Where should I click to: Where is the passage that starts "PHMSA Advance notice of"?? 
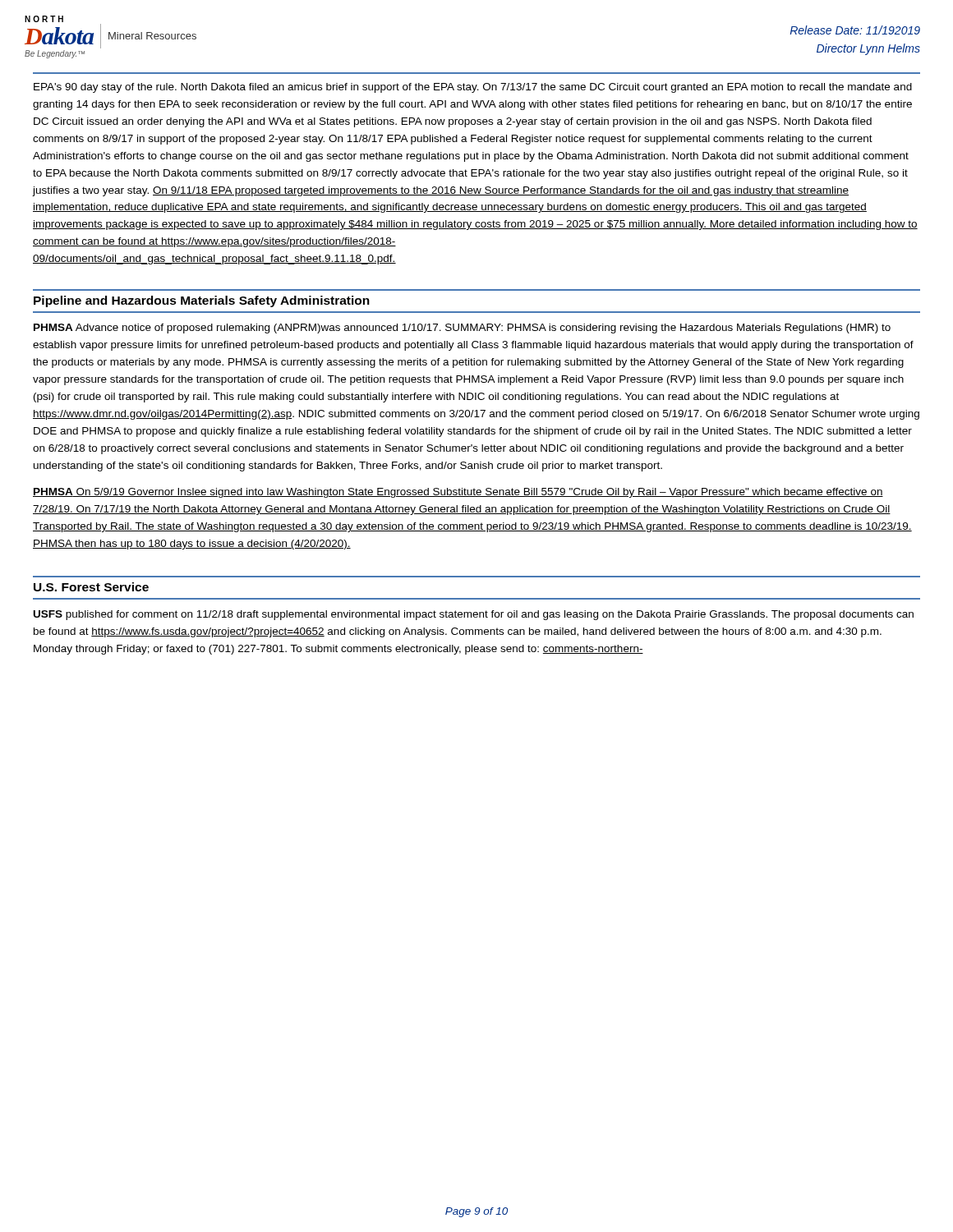[x=476, y=396]
